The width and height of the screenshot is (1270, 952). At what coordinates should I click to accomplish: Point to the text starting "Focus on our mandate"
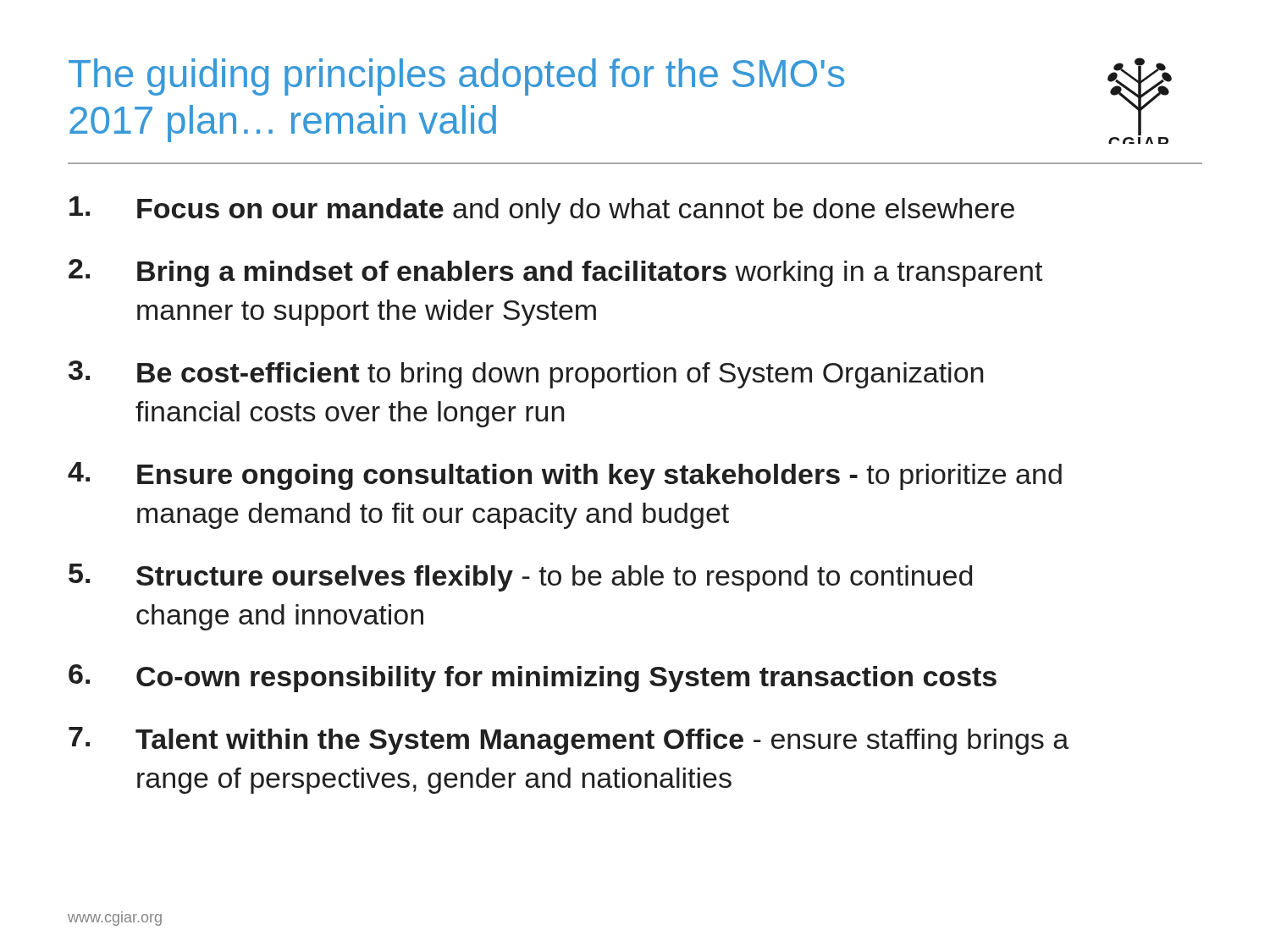pyautogui.click(x=635, y=209)
